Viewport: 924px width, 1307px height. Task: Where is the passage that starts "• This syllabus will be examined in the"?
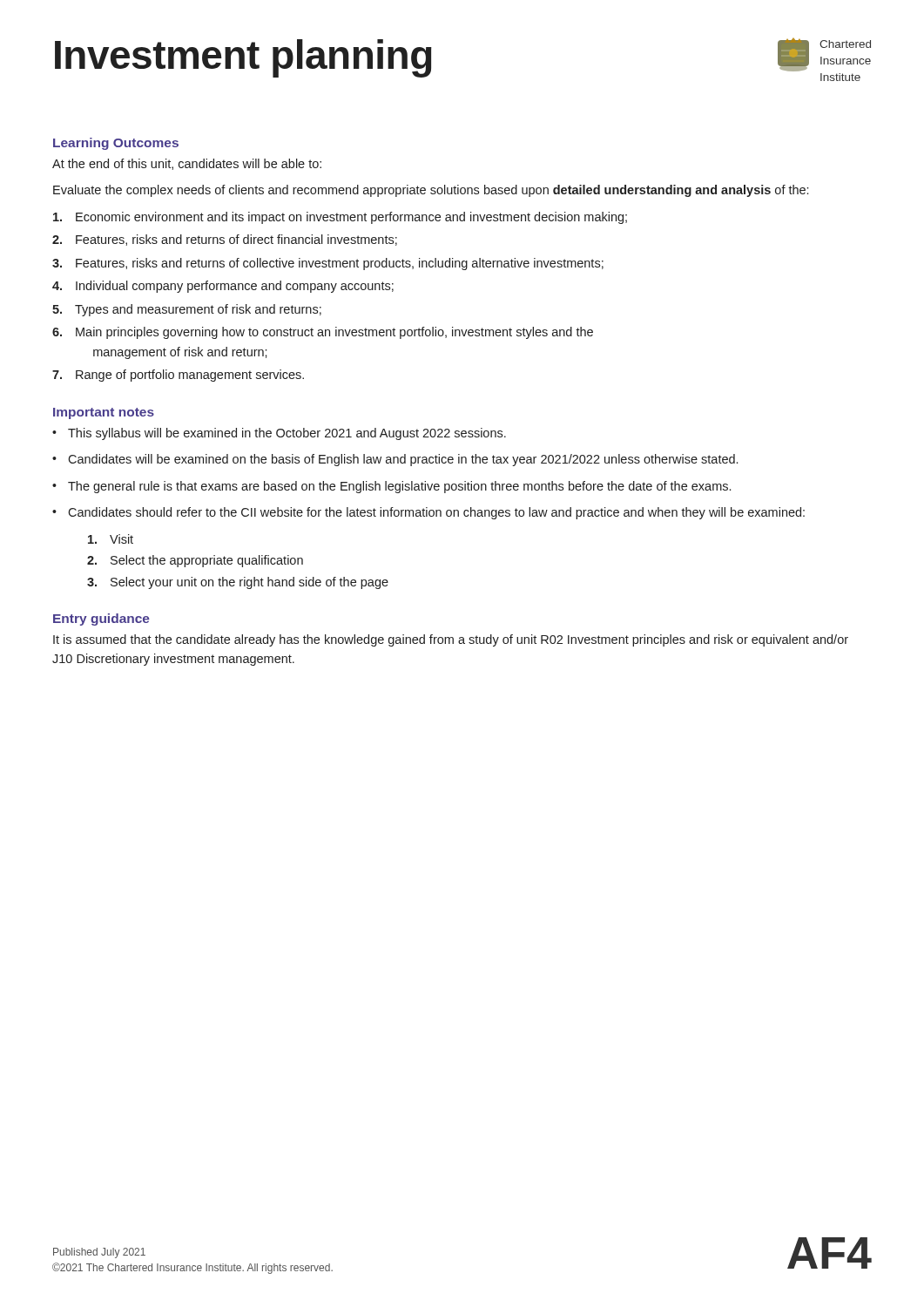(x=462, y=433)
